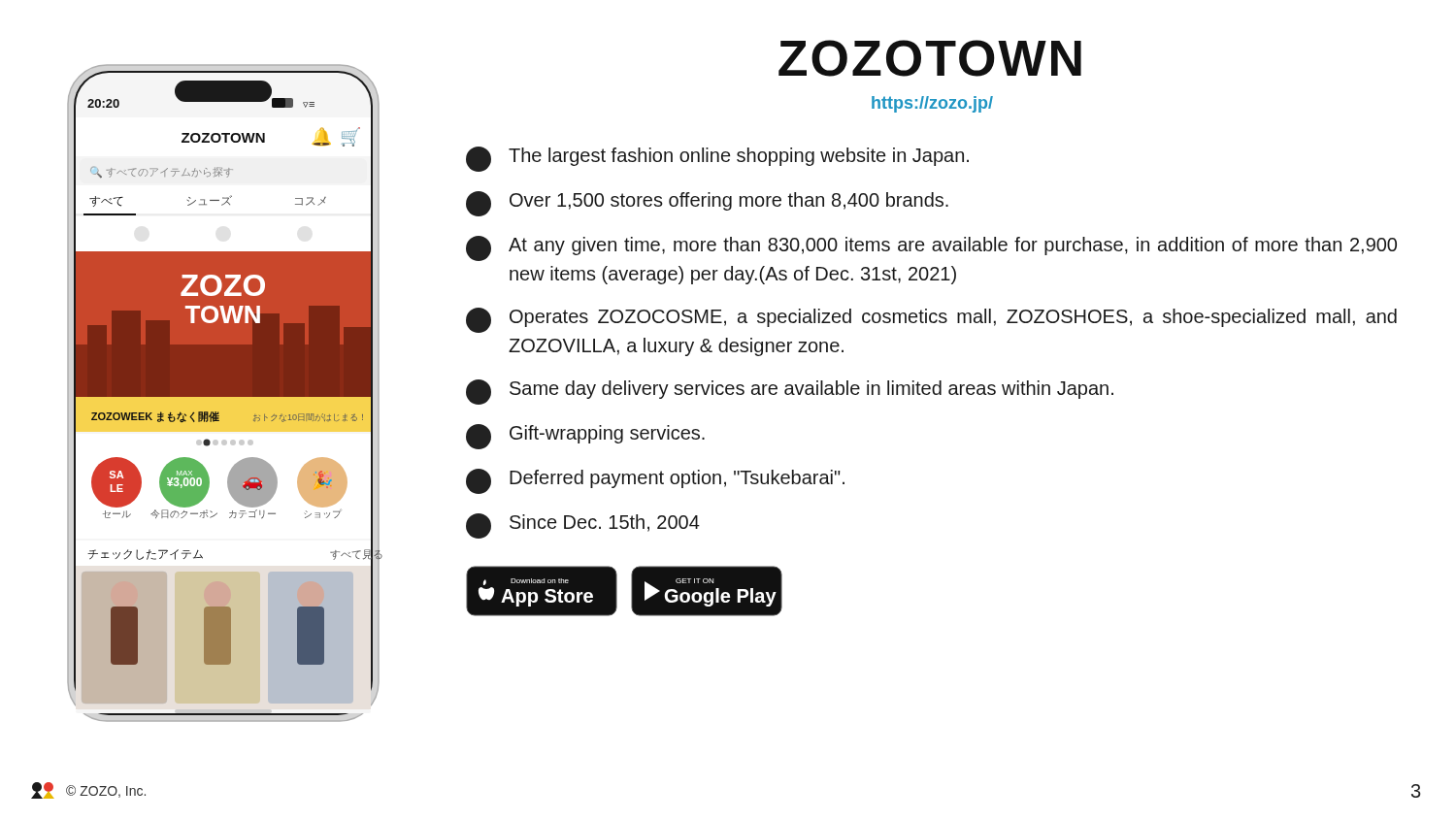The image size is (1456, 820).
Task: Click where it says "Since Dec. 15th, 2004"
Action: (x=583, y=526)
